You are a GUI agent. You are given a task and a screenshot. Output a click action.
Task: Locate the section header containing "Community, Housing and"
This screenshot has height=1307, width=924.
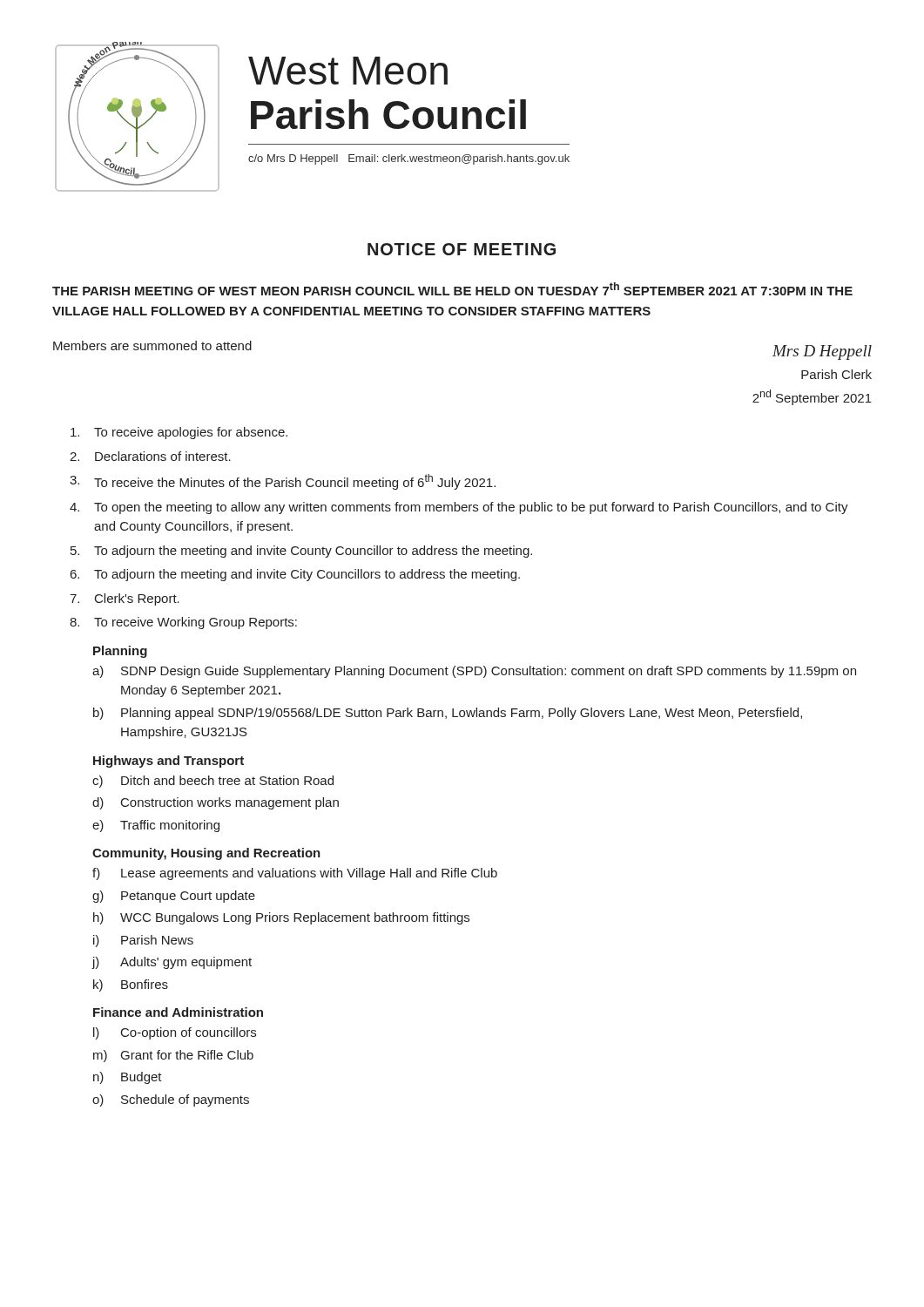[207, 853]
